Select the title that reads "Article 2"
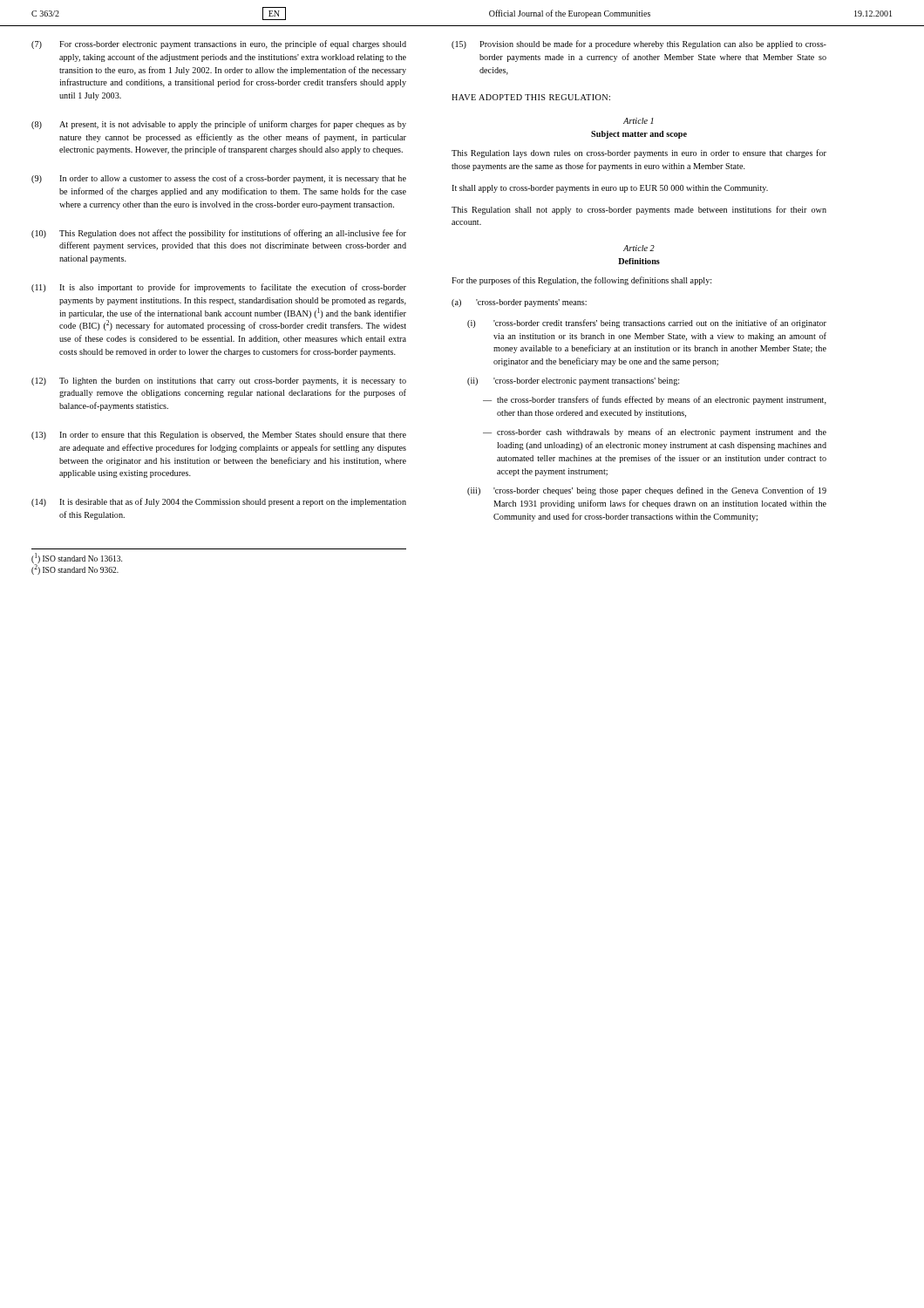This screenshot has height=1308, width=924. click(x=639, y=248)
